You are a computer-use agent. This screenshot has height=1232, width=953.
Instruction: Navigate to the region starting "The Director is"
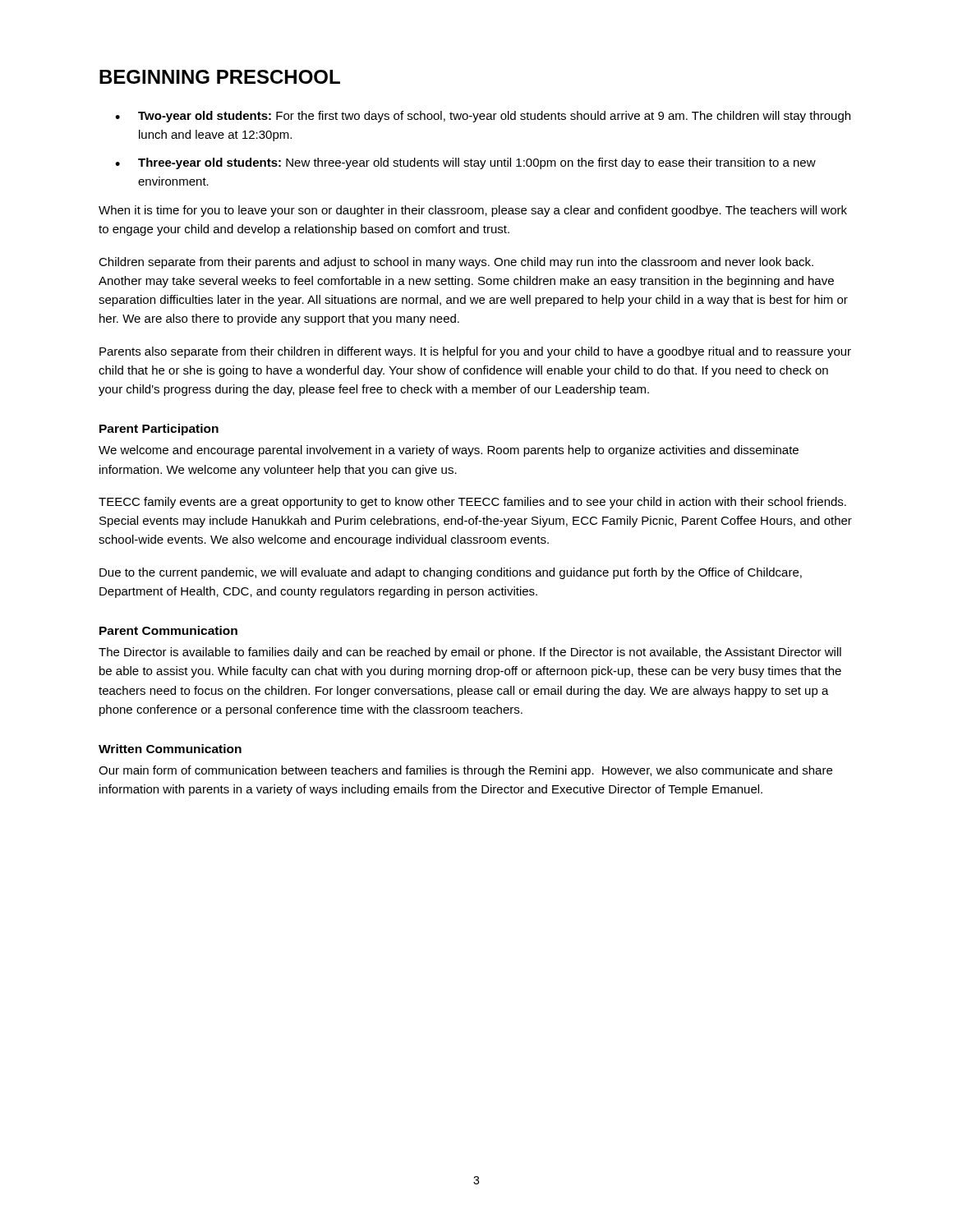coord(470,680)
